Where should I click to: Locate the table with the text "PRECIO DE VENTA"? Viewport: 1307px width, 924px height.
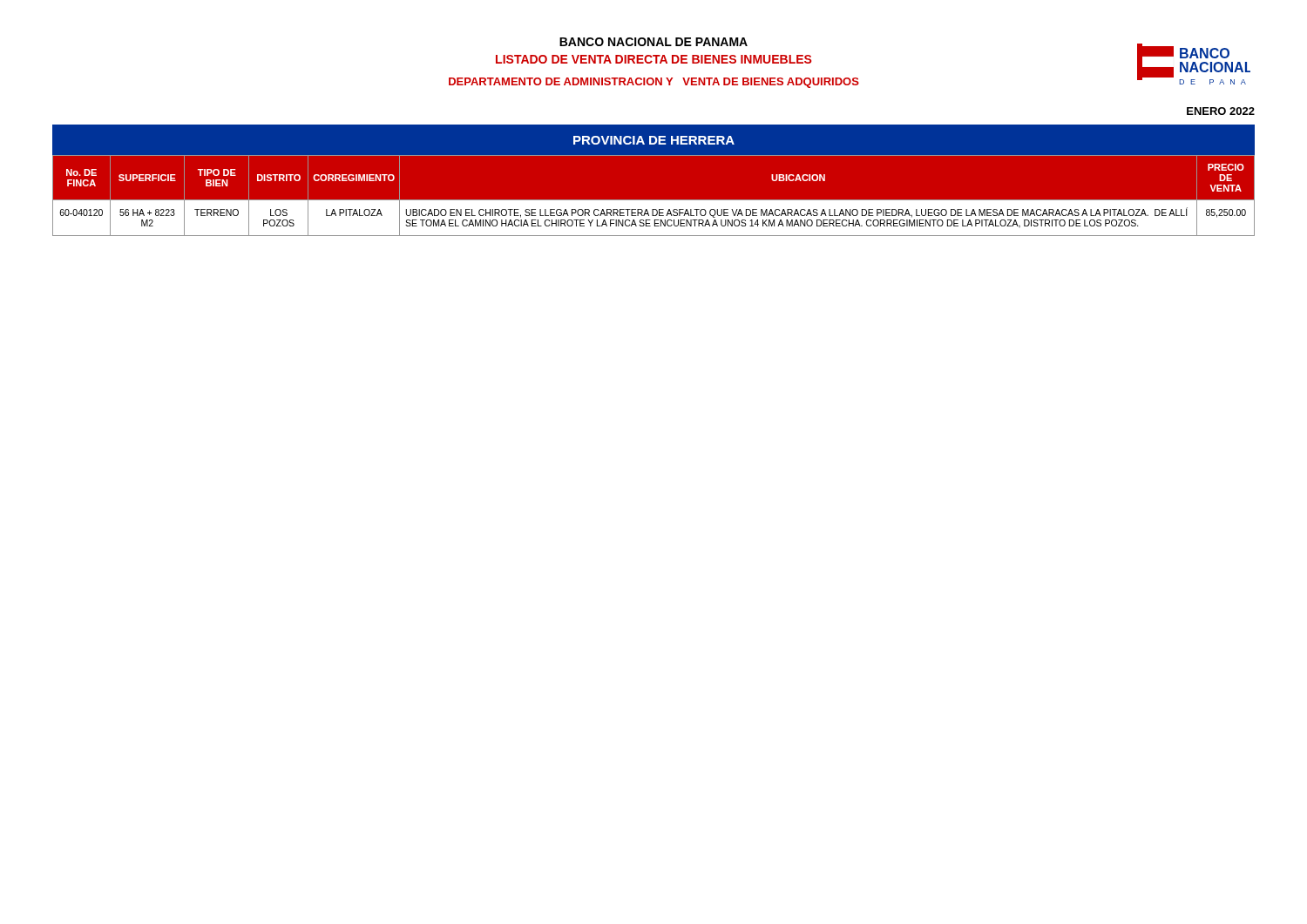(654, 180)
